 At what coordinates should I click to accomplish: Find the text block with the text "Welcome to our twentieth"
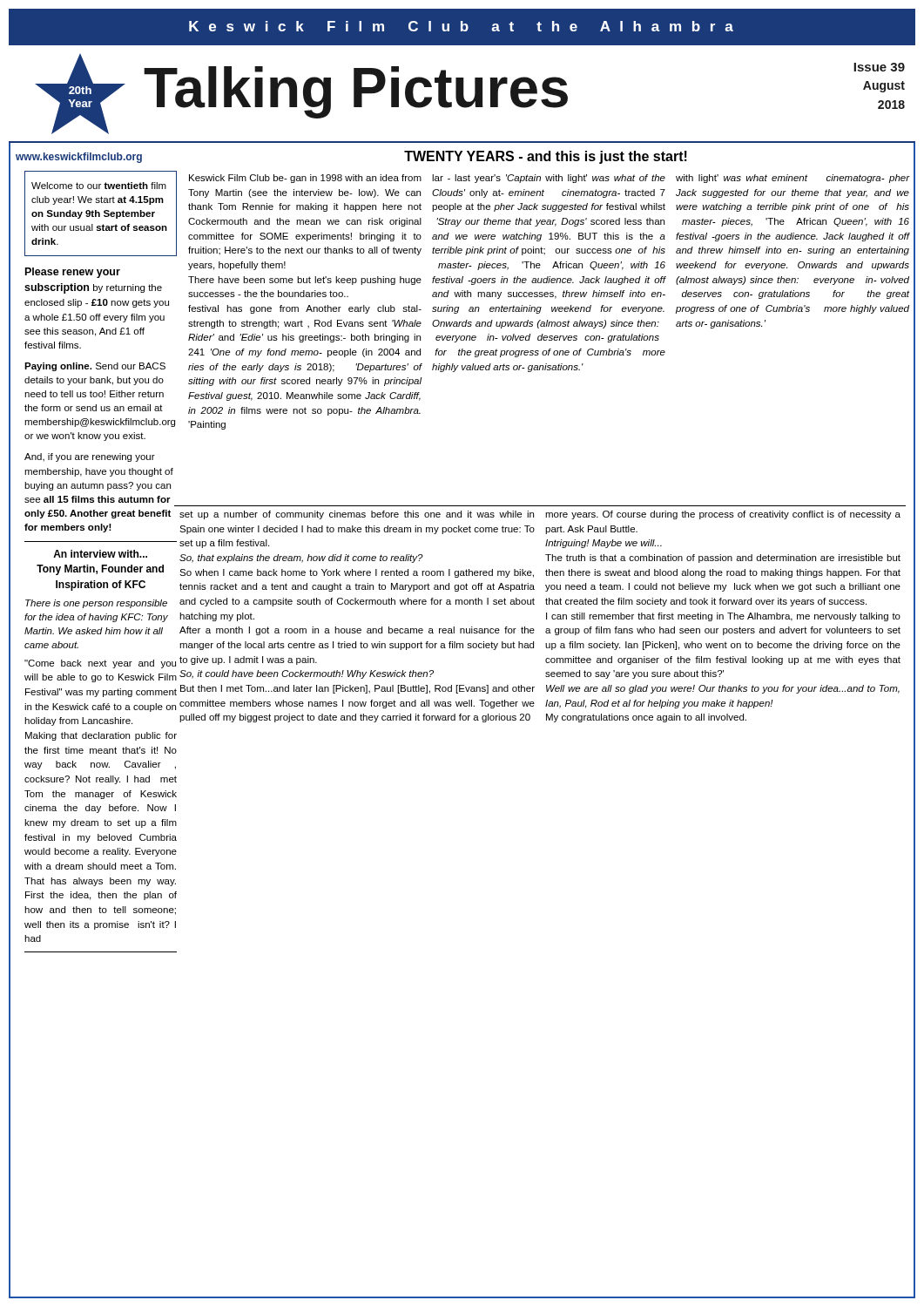point(99,214)
